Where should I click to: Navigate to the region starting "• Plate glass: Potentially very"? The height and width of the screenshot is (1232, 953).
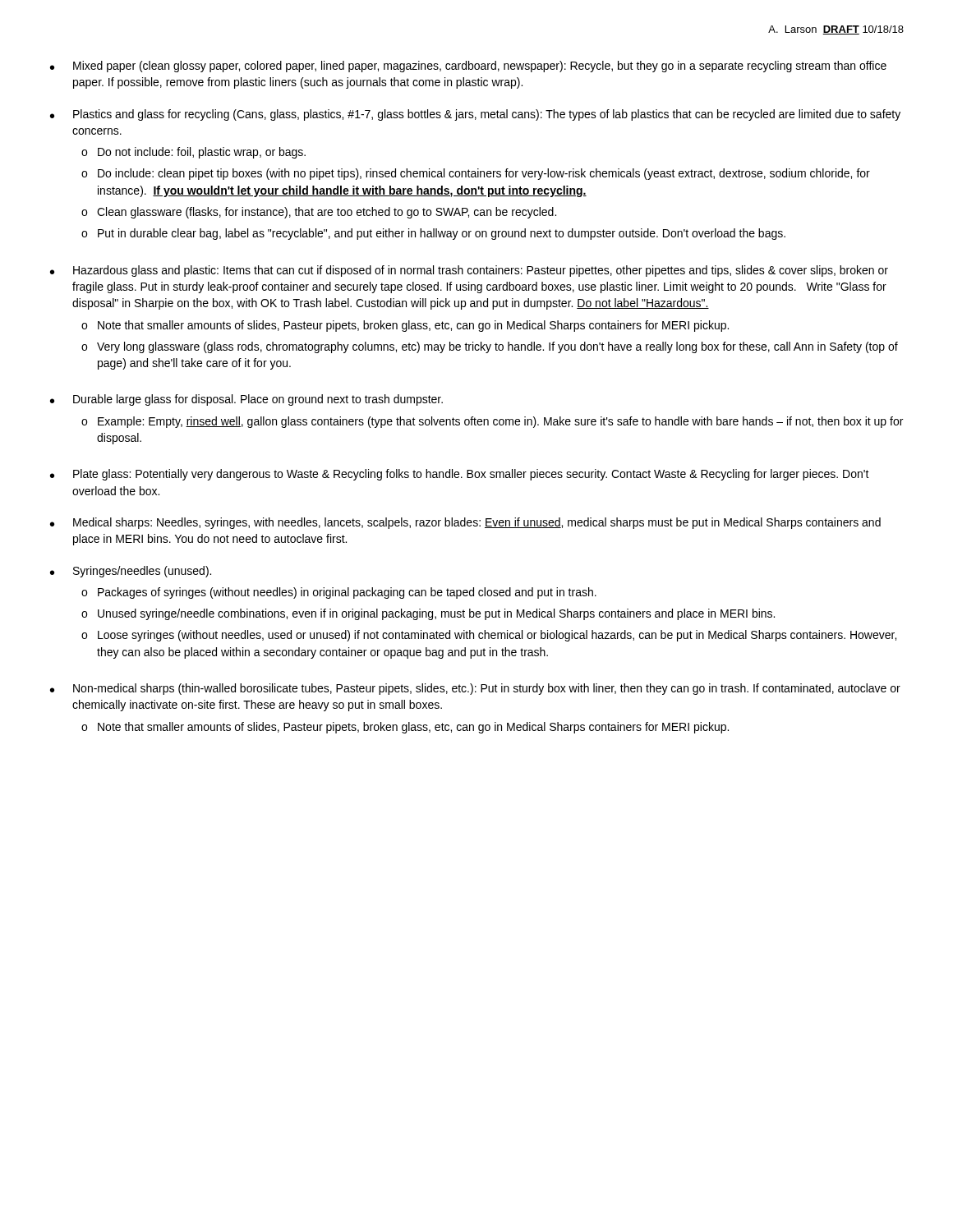(476, 483)
